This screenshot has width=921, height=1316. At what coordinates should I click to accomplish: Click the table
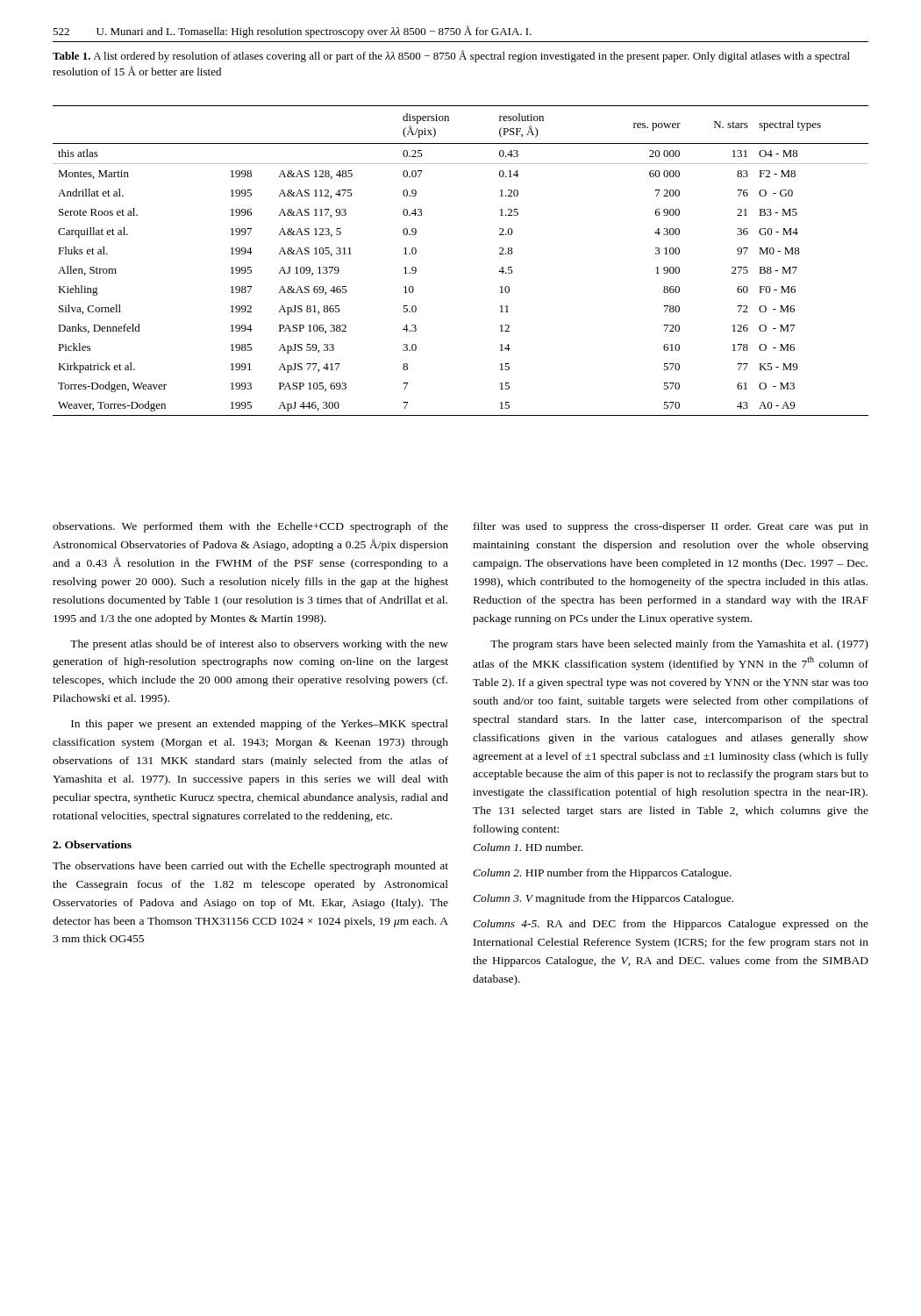460,261
